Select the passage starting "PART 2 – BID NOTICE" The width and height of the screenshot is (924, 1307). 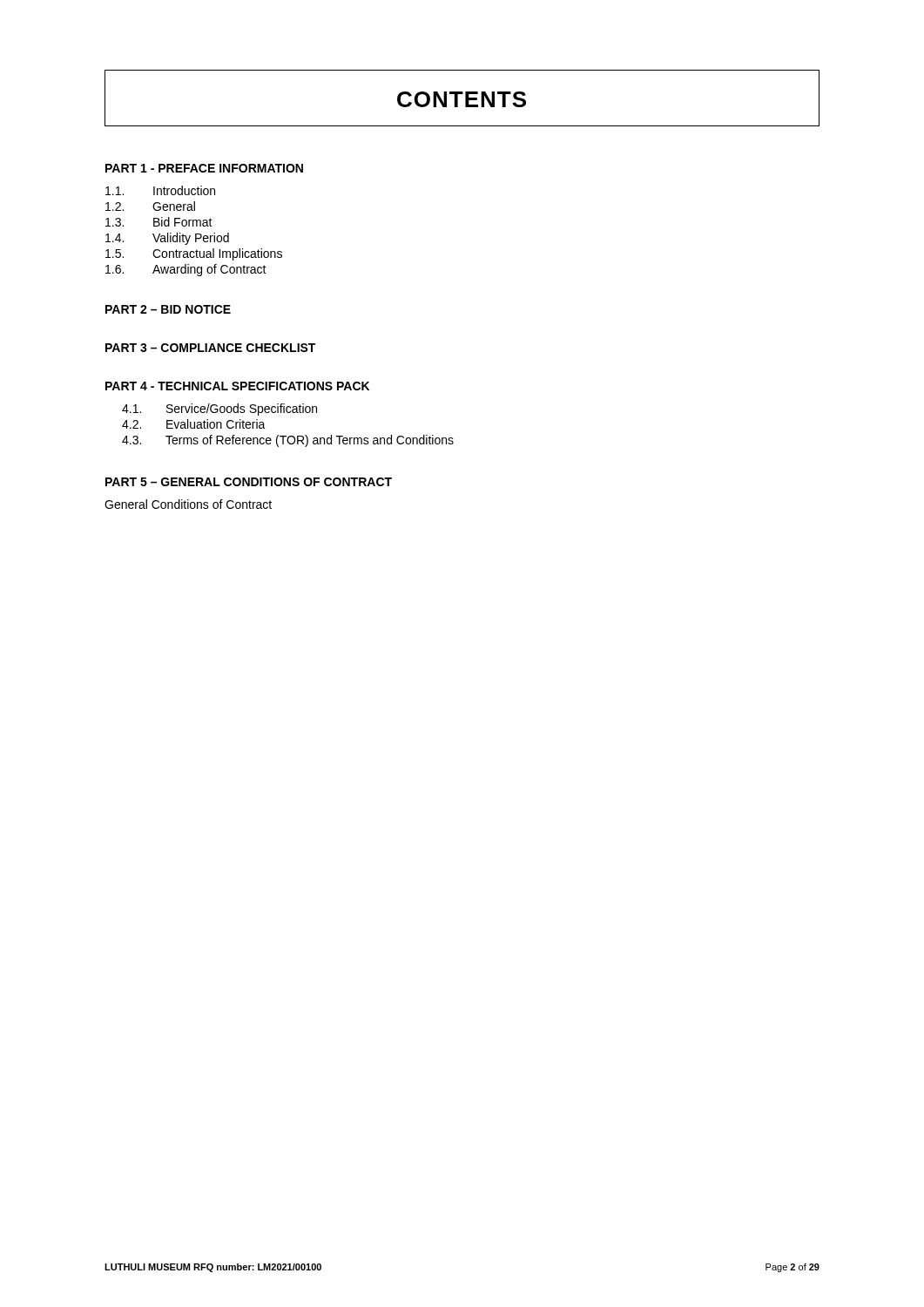[168, 309]
